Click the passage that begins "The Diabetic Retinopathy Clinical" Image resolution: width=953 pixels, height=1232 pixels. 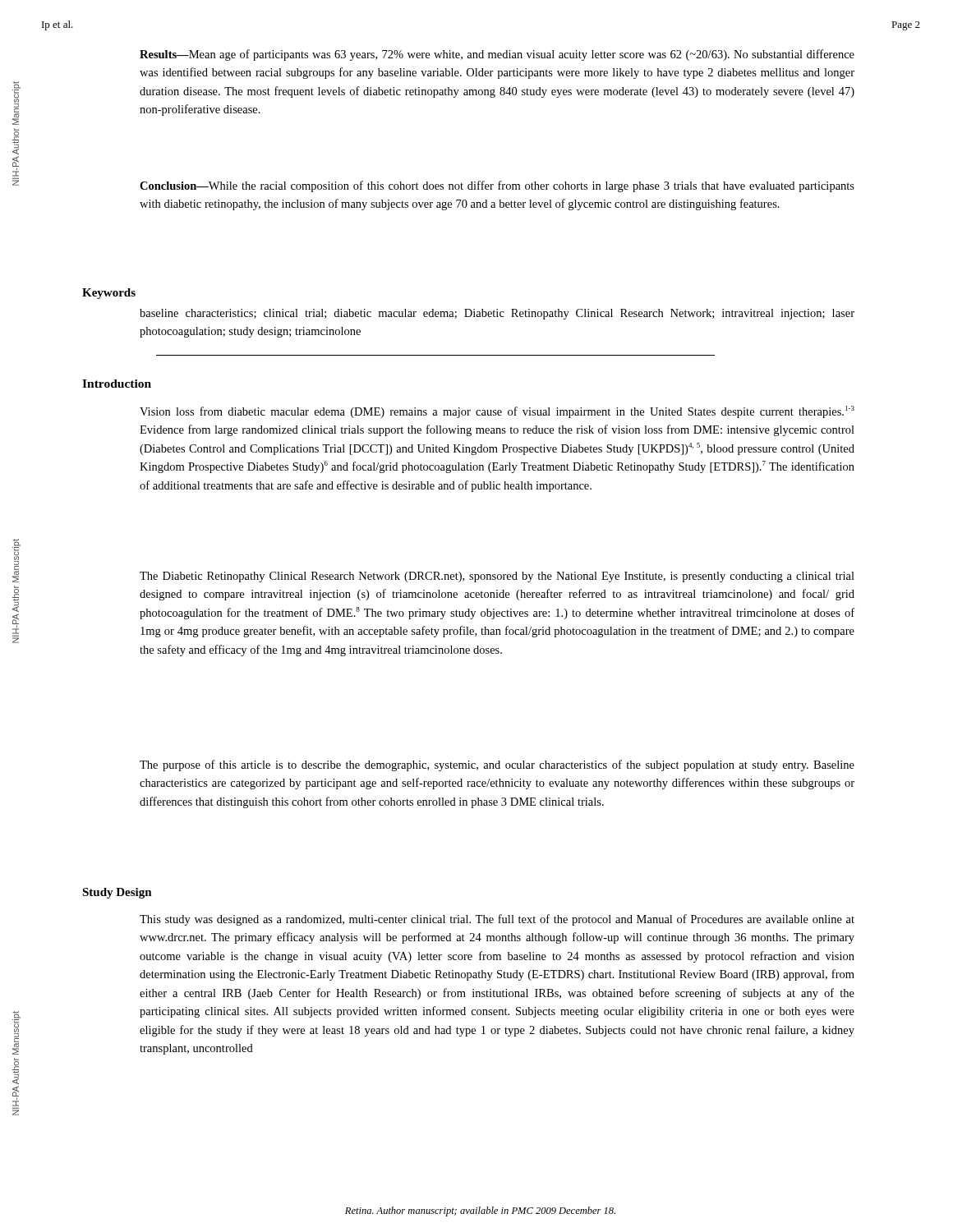click(x=497, y=613)
